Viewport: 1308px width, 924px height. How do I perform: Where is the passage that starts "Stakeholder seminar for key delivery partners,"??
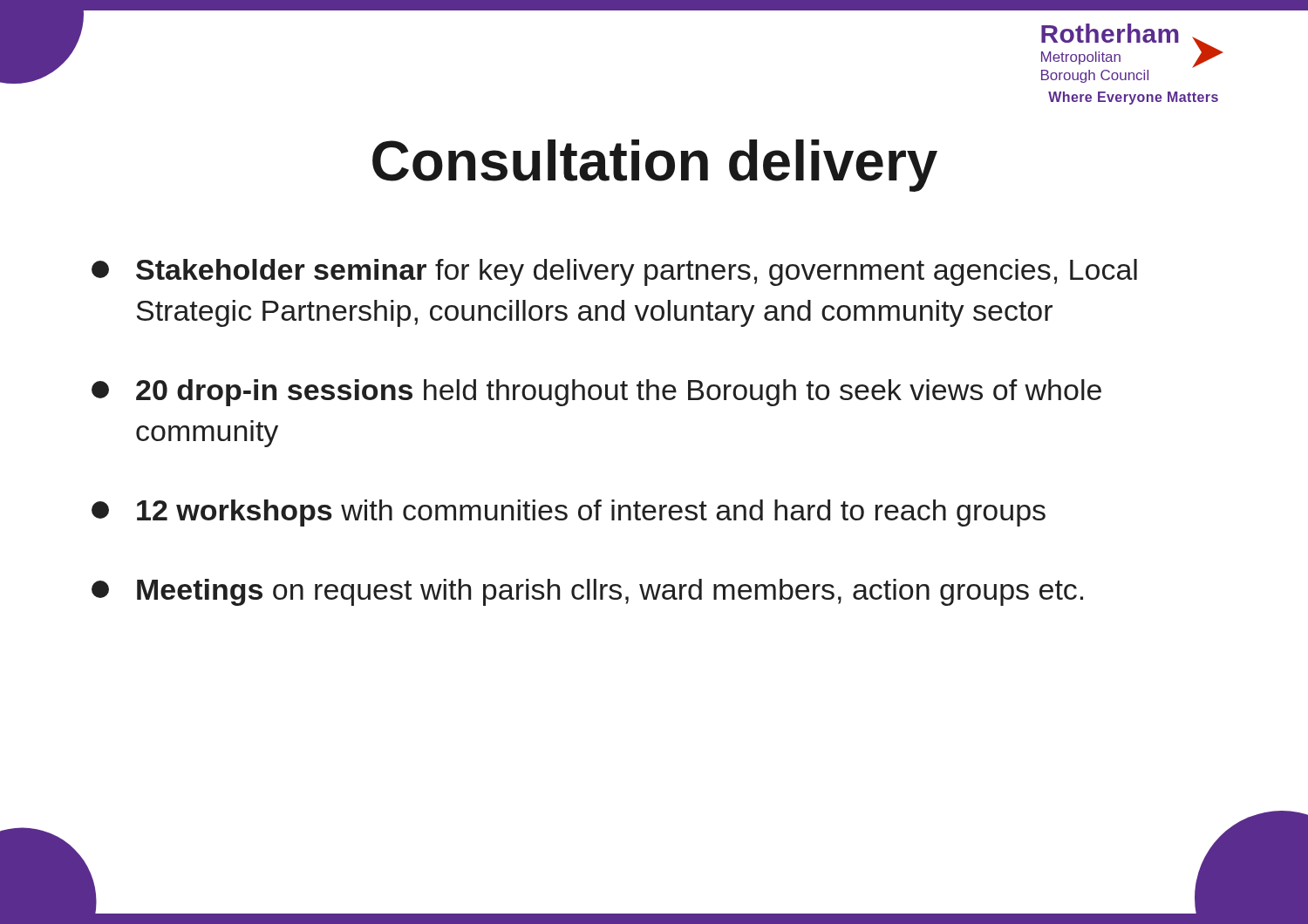(667, 290)
